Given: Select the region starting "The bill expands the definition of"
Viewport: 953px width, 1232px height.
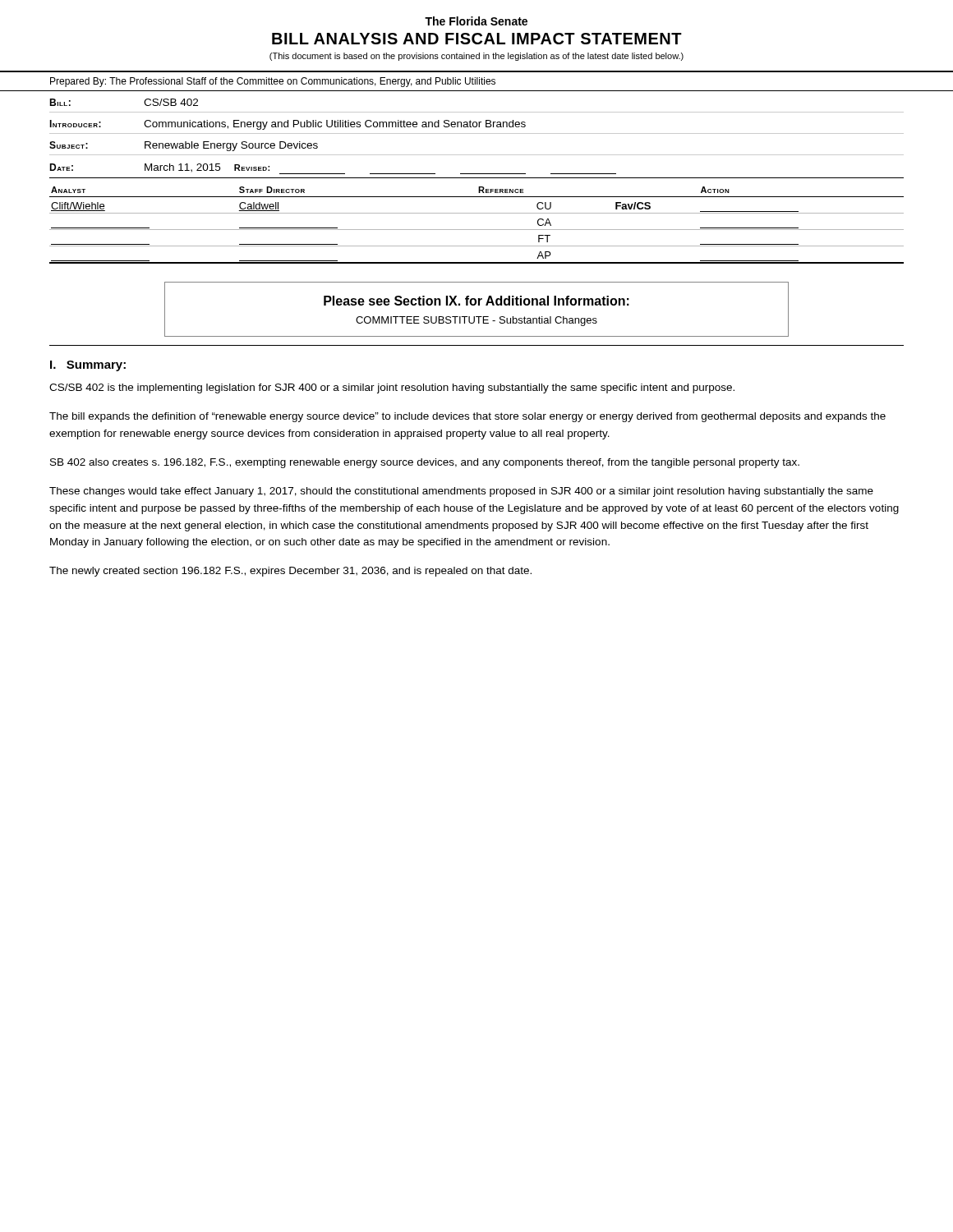Looking at the screenshot, I should [468, 425].
